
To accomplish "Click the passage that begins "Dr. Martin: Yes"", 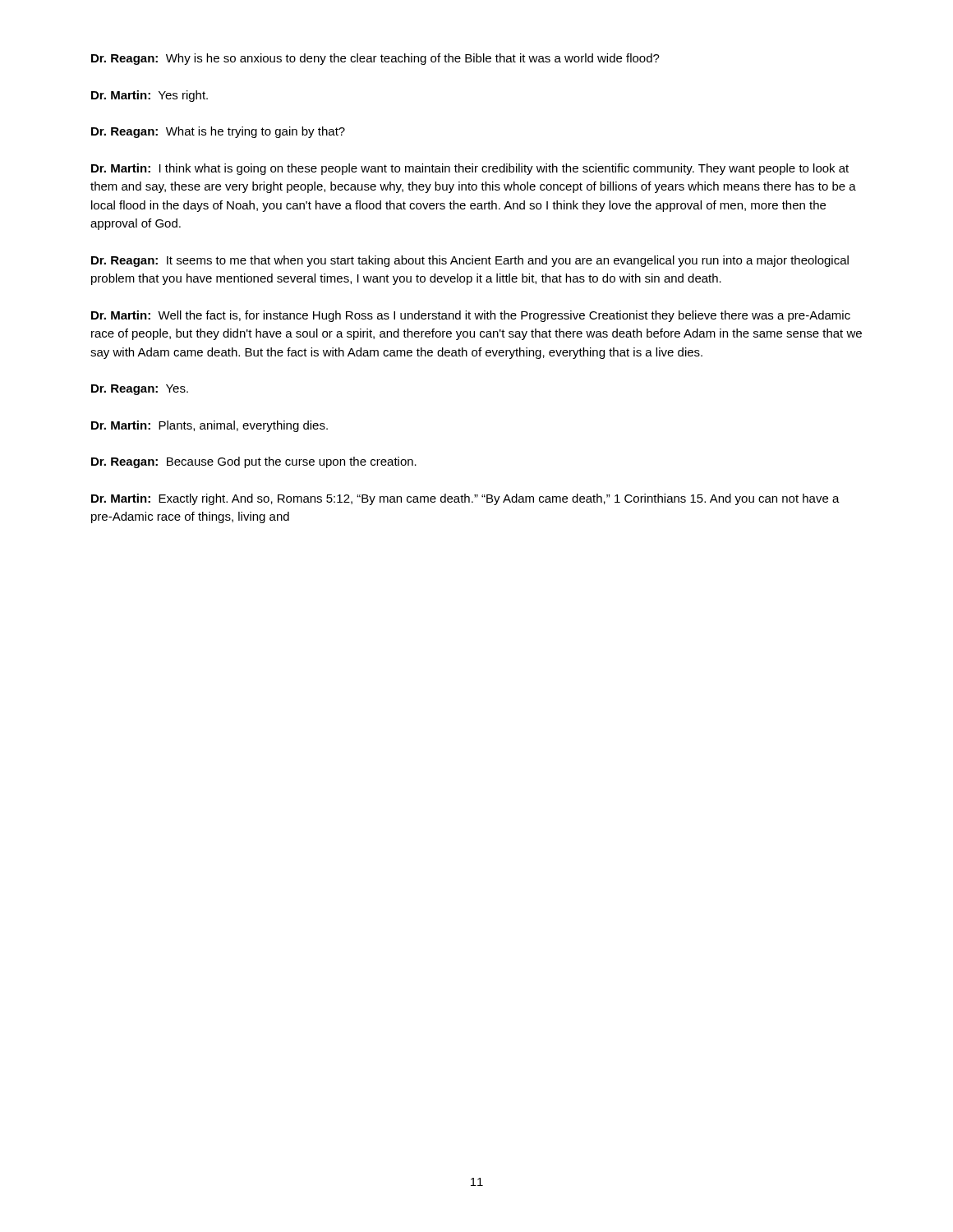I will (x=150, y=94).
